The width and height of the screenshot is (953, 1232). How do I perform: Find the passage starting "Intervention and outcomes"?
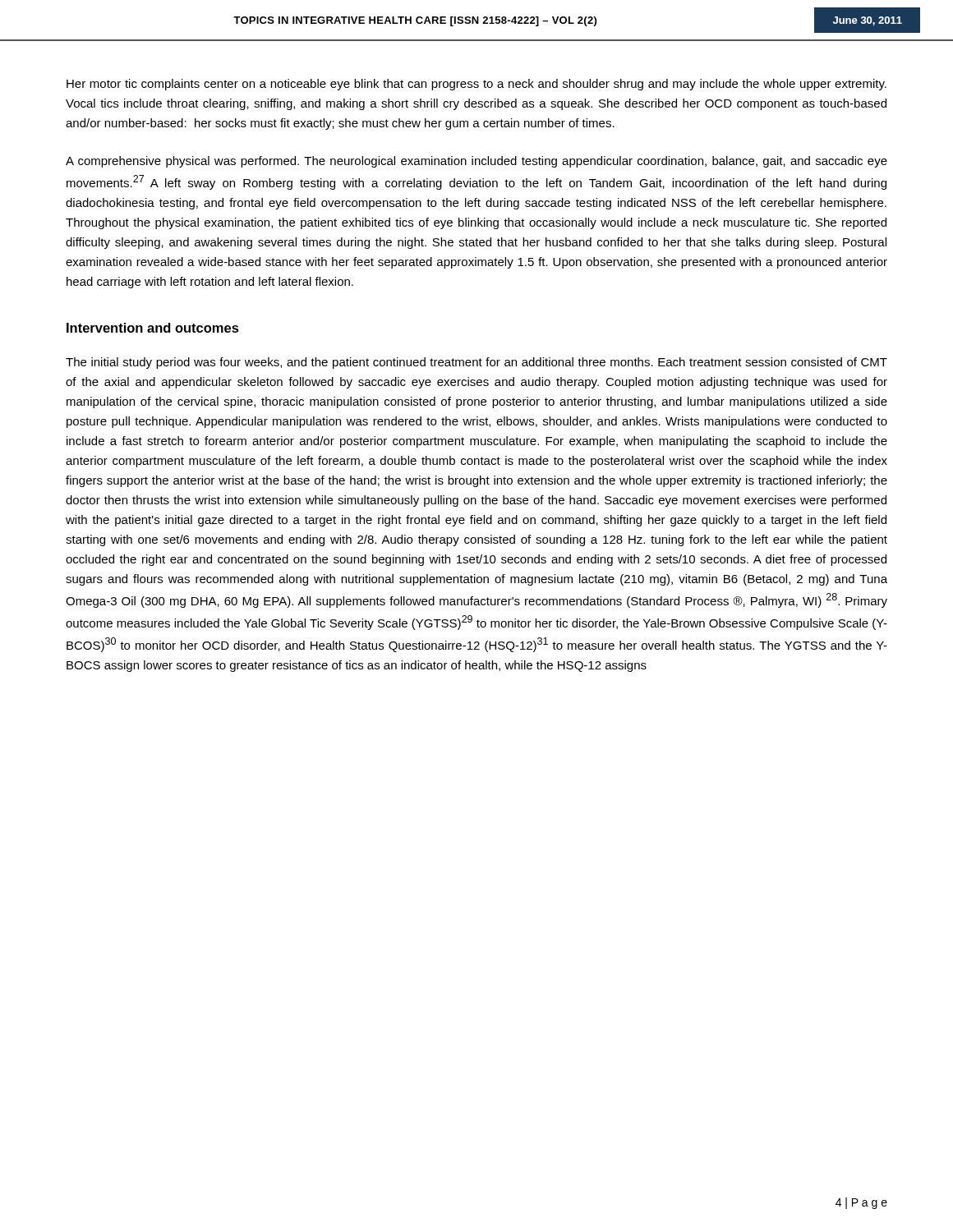click(152, 328)
